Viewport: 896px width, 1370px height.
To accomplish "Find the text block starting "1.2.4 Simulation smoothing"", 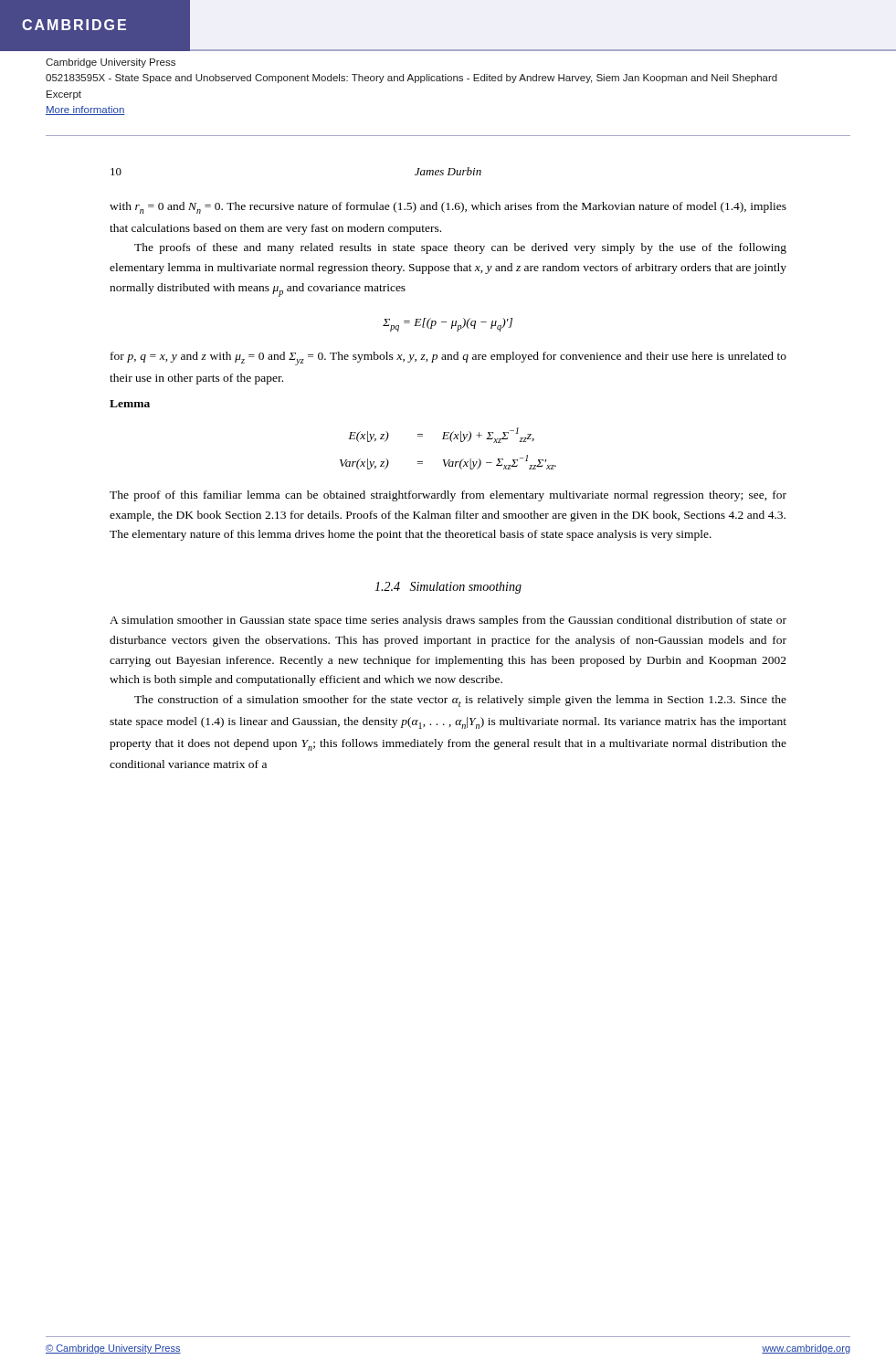I will click(x=448, y=587).
